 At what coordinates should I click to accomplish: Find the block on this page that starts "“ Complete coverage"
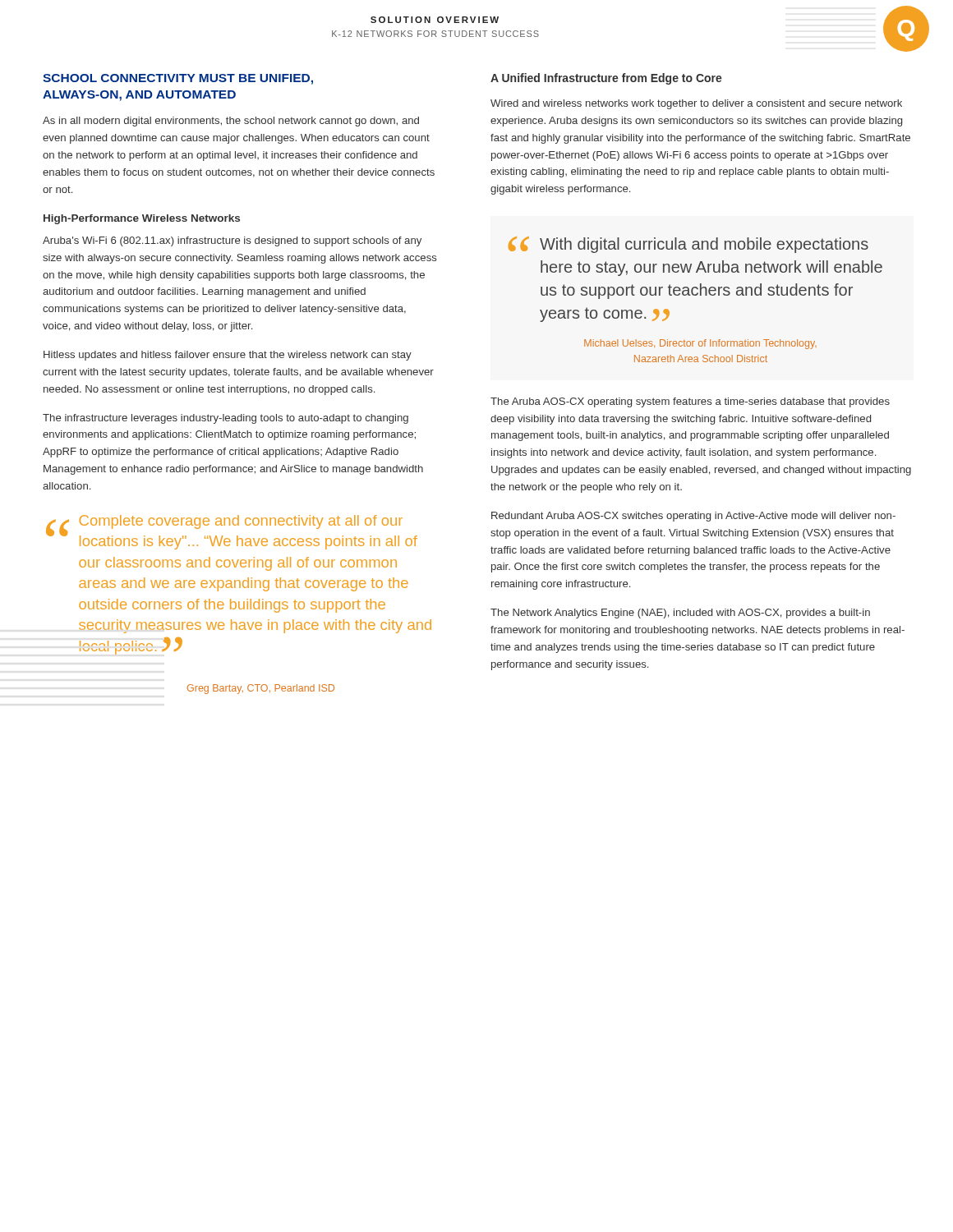point(240,583)
